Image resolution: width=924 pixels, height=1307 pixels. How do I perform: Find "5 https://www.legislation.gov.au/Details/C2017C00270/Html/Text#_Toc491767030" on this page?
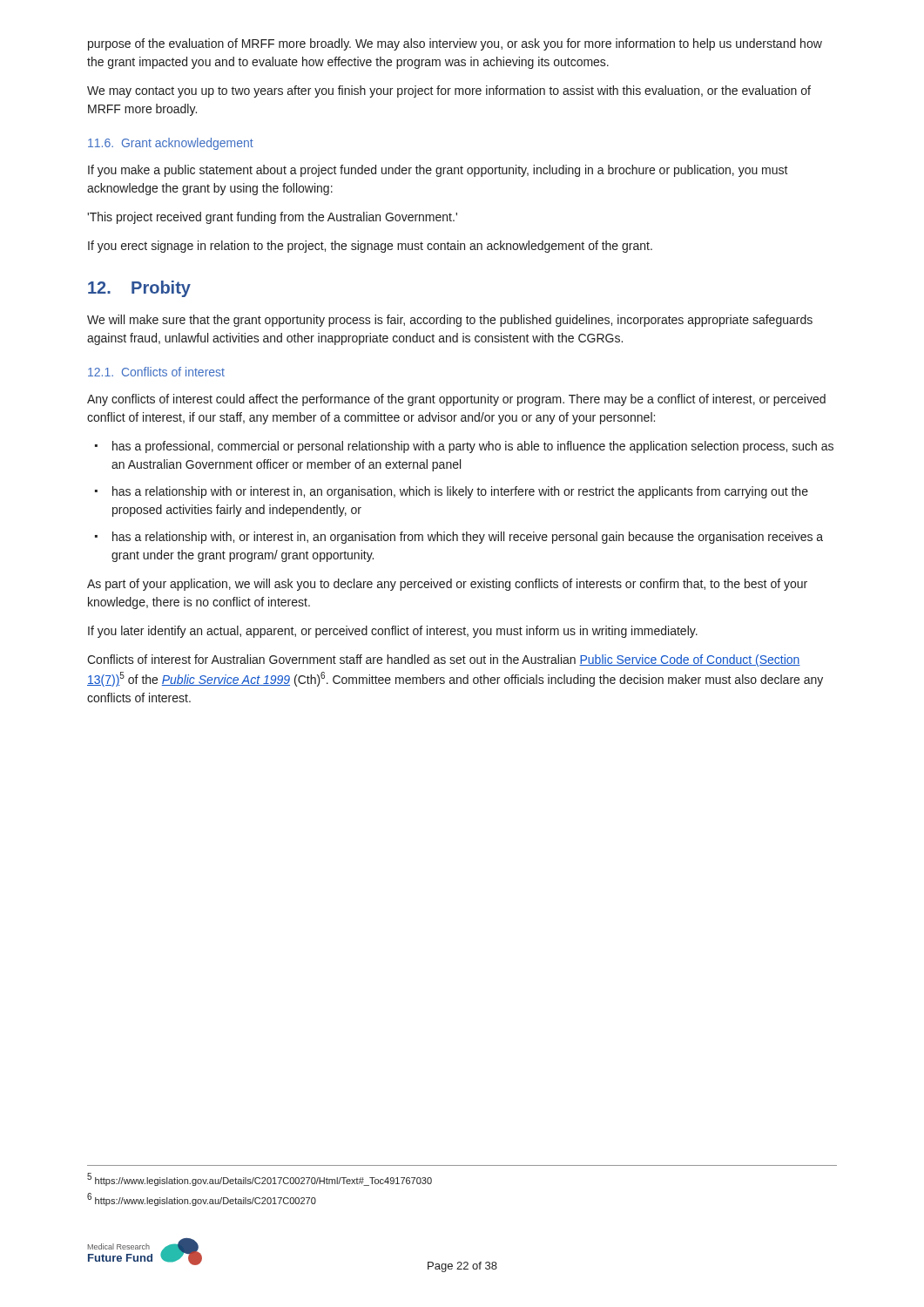pos(260,1179)
